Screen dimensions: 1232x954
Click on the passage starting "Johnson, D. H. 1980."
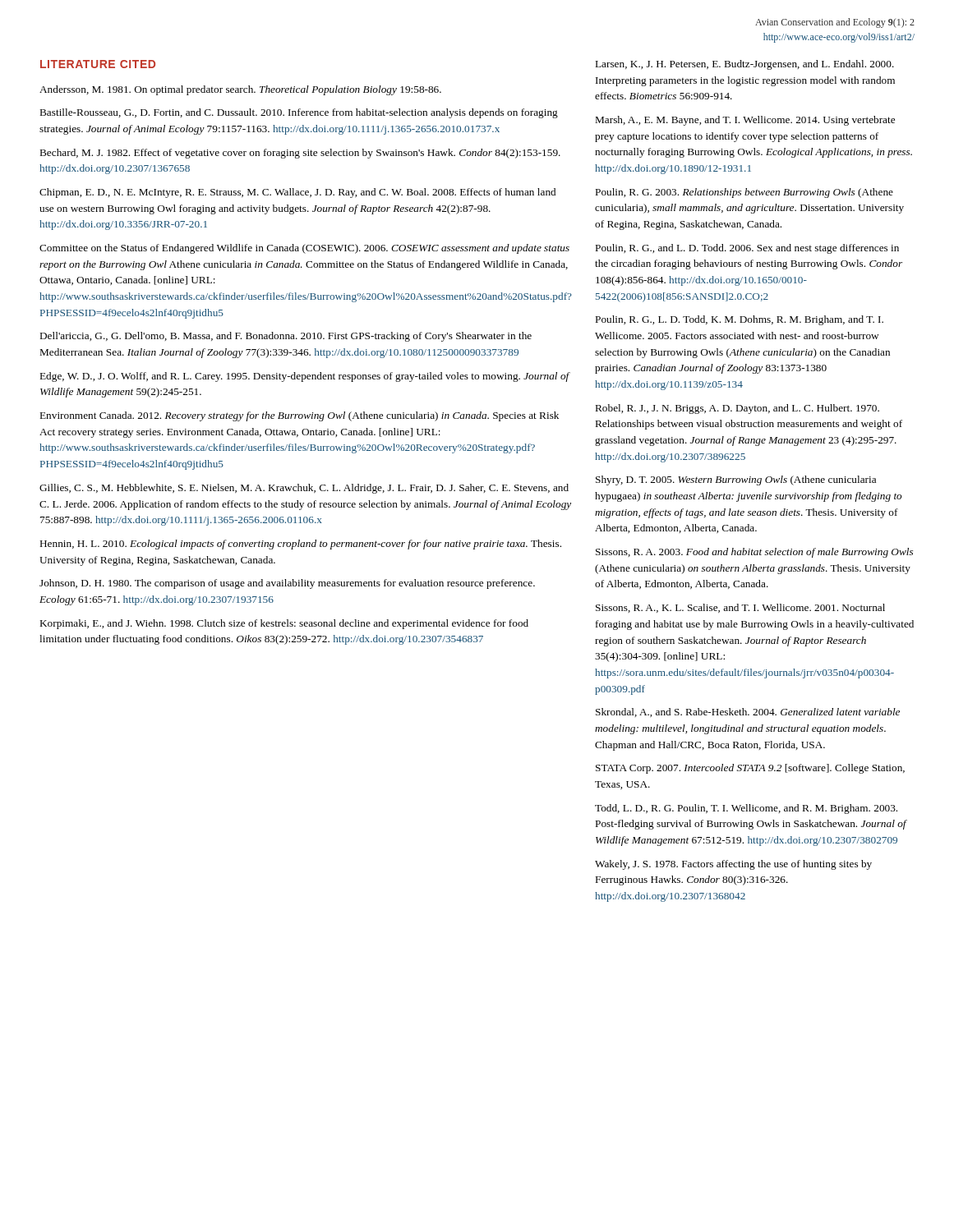[287, 591]
